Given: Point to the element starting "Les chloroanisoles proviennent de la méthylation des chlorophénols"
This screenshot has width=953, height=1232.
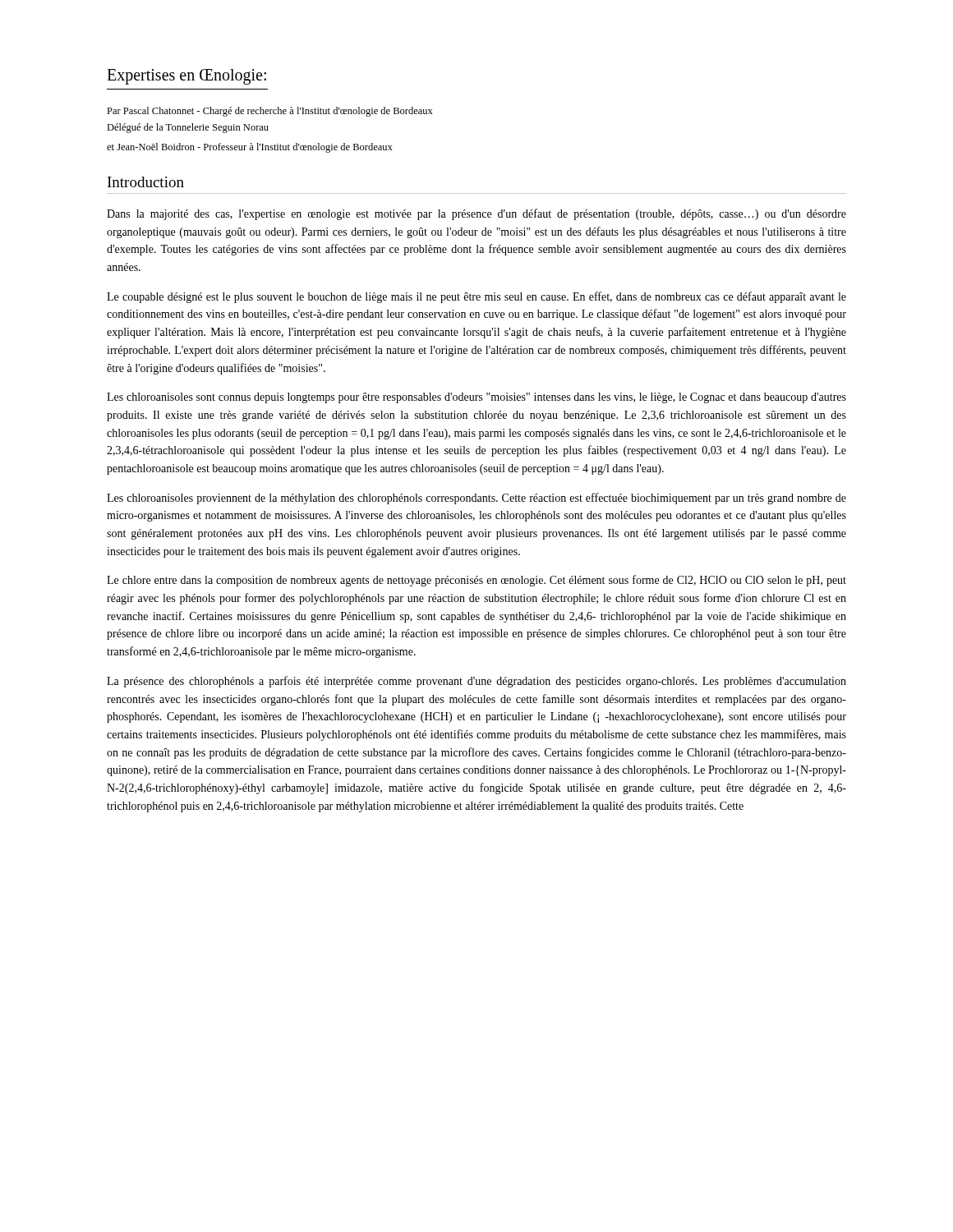Looking at the screenshot, I should point(476,525).
